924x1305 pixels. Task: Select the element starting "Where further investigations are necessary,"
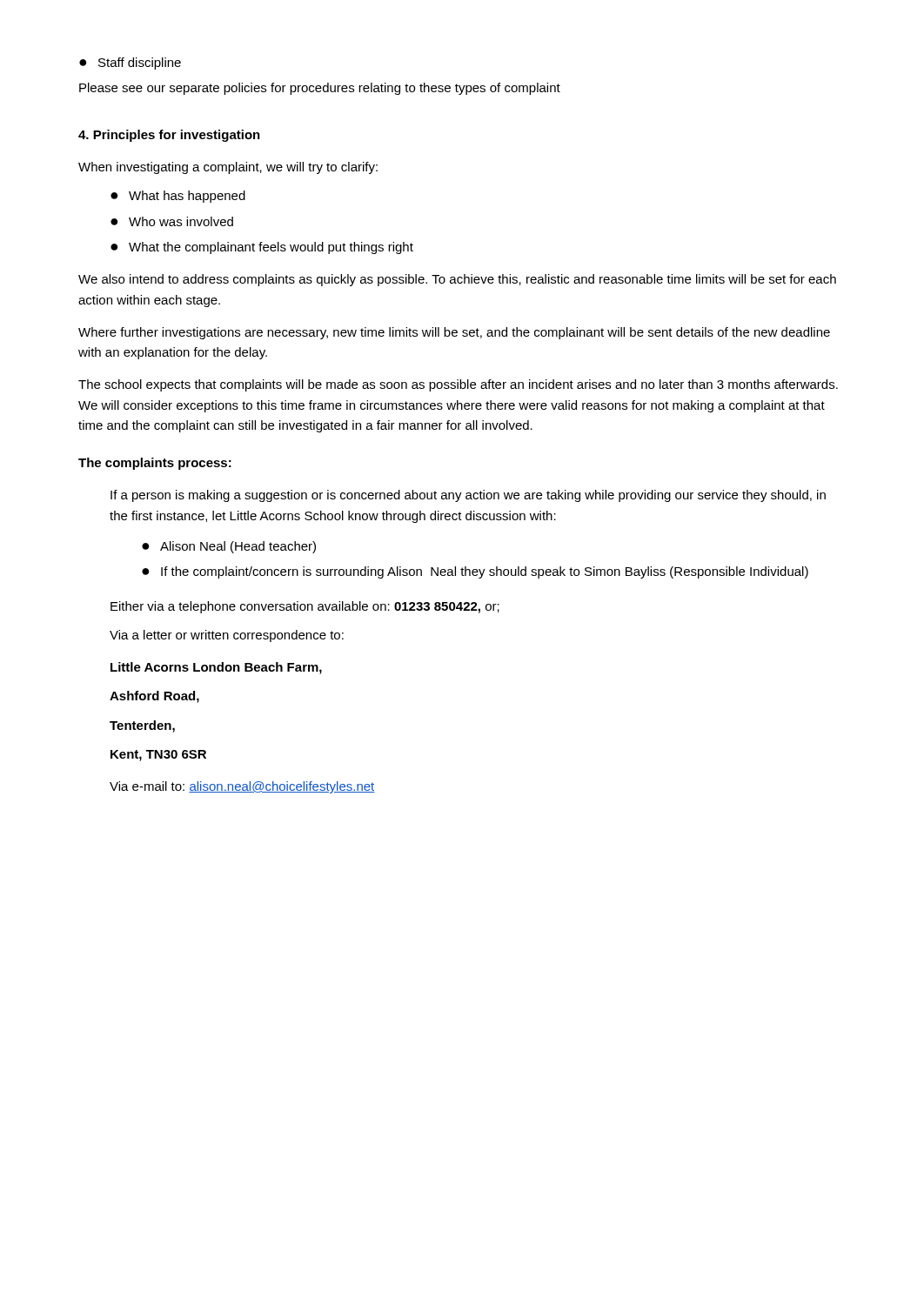pyautogui.click(x=454, y=342)
